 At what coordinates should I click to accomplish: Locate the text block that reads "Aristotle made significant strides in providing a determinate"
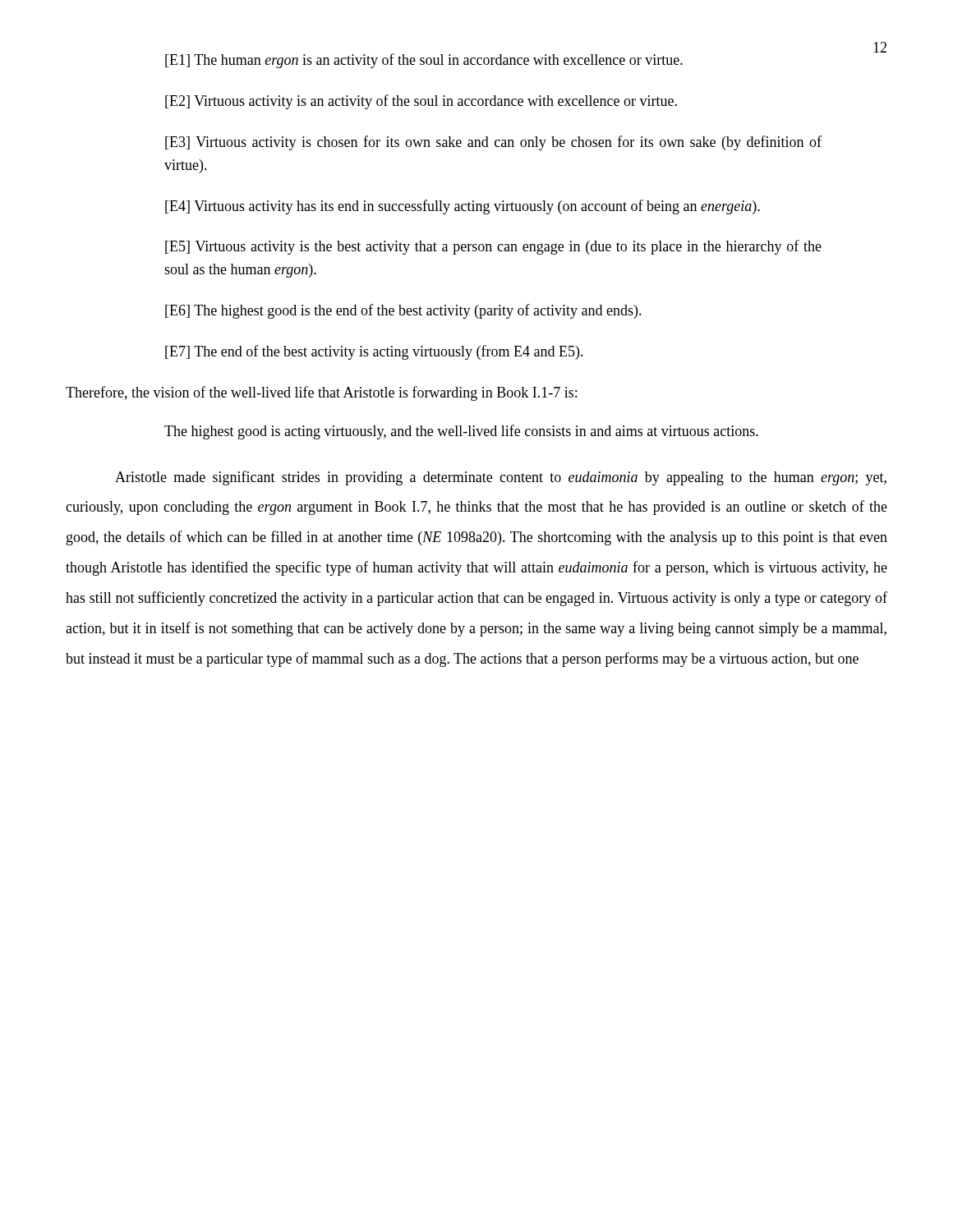[x=476, y=568]
